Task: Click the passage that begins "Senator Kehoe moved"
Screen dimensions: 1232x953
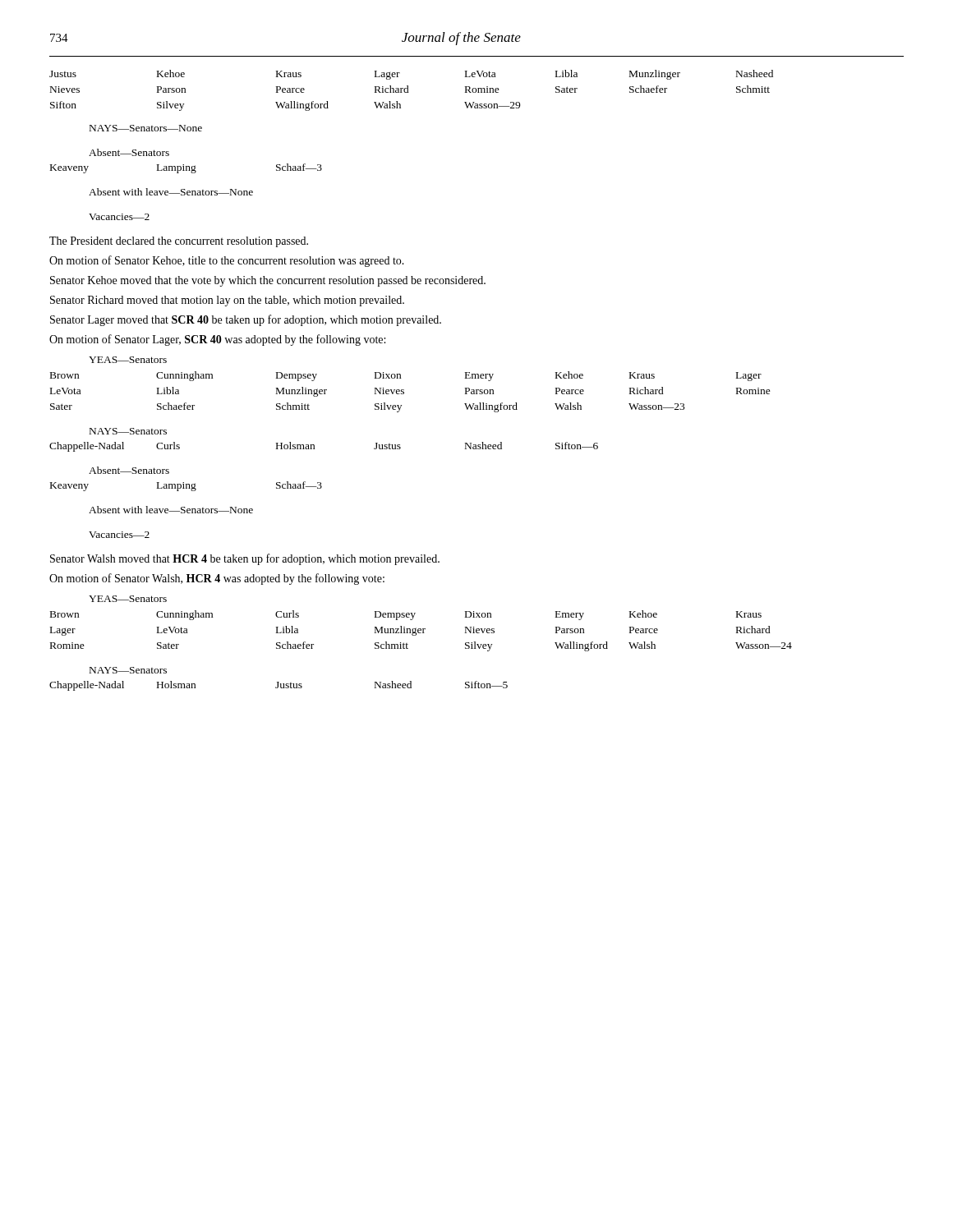Action: (x=268, y=281)
